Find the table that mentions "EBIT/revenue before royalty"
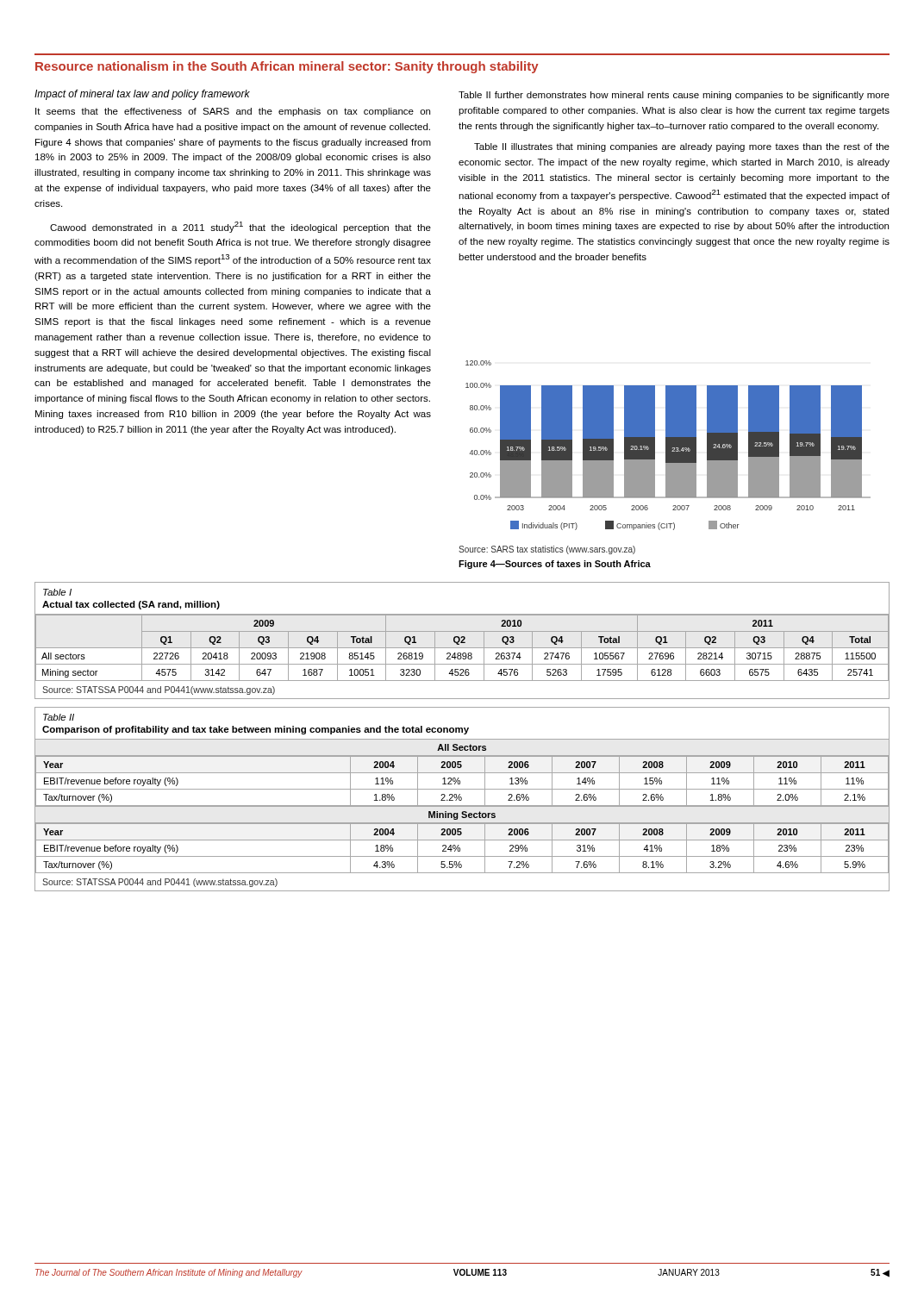 [462, 804]
